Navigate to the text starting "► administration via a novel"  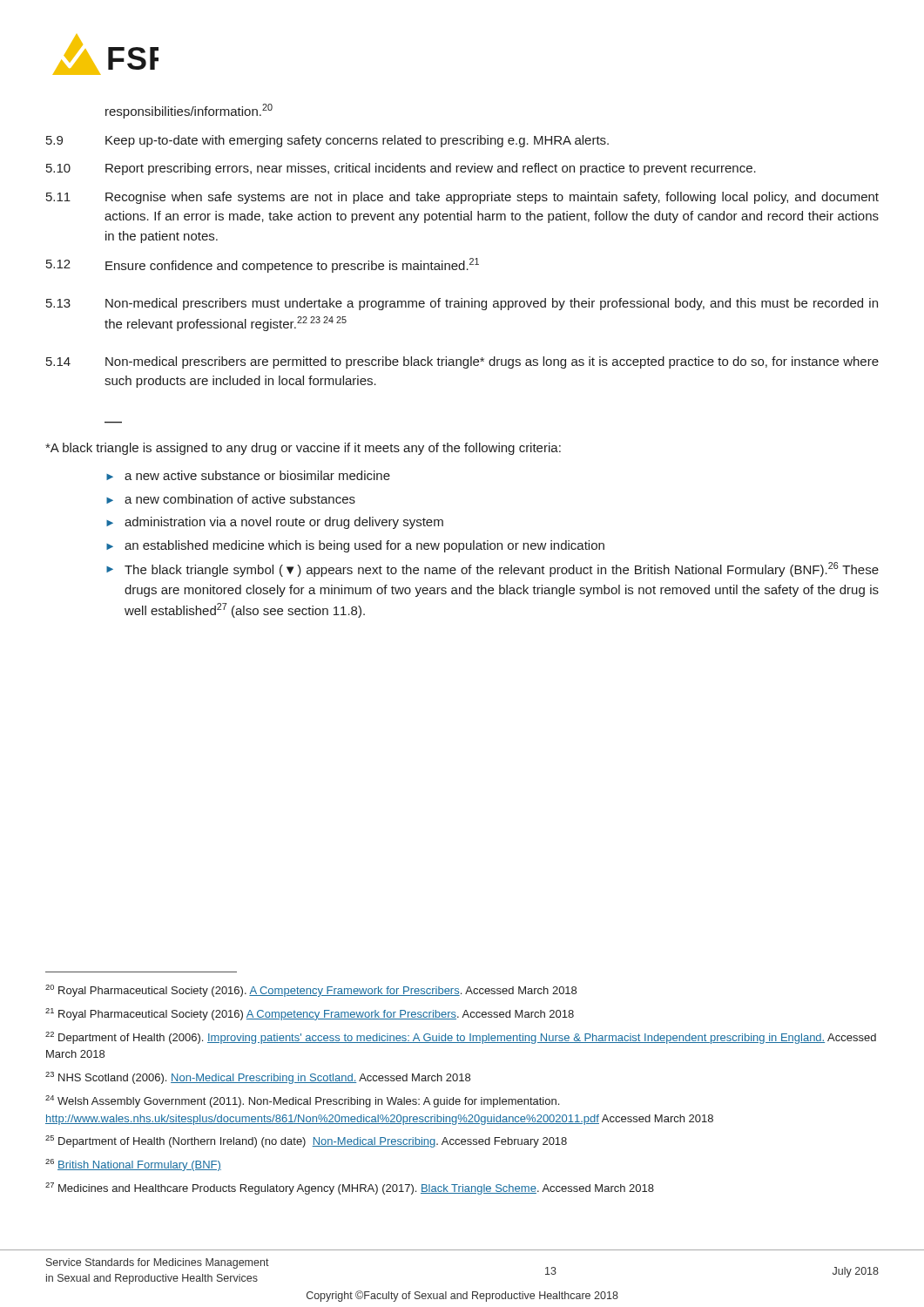[275, 523]
